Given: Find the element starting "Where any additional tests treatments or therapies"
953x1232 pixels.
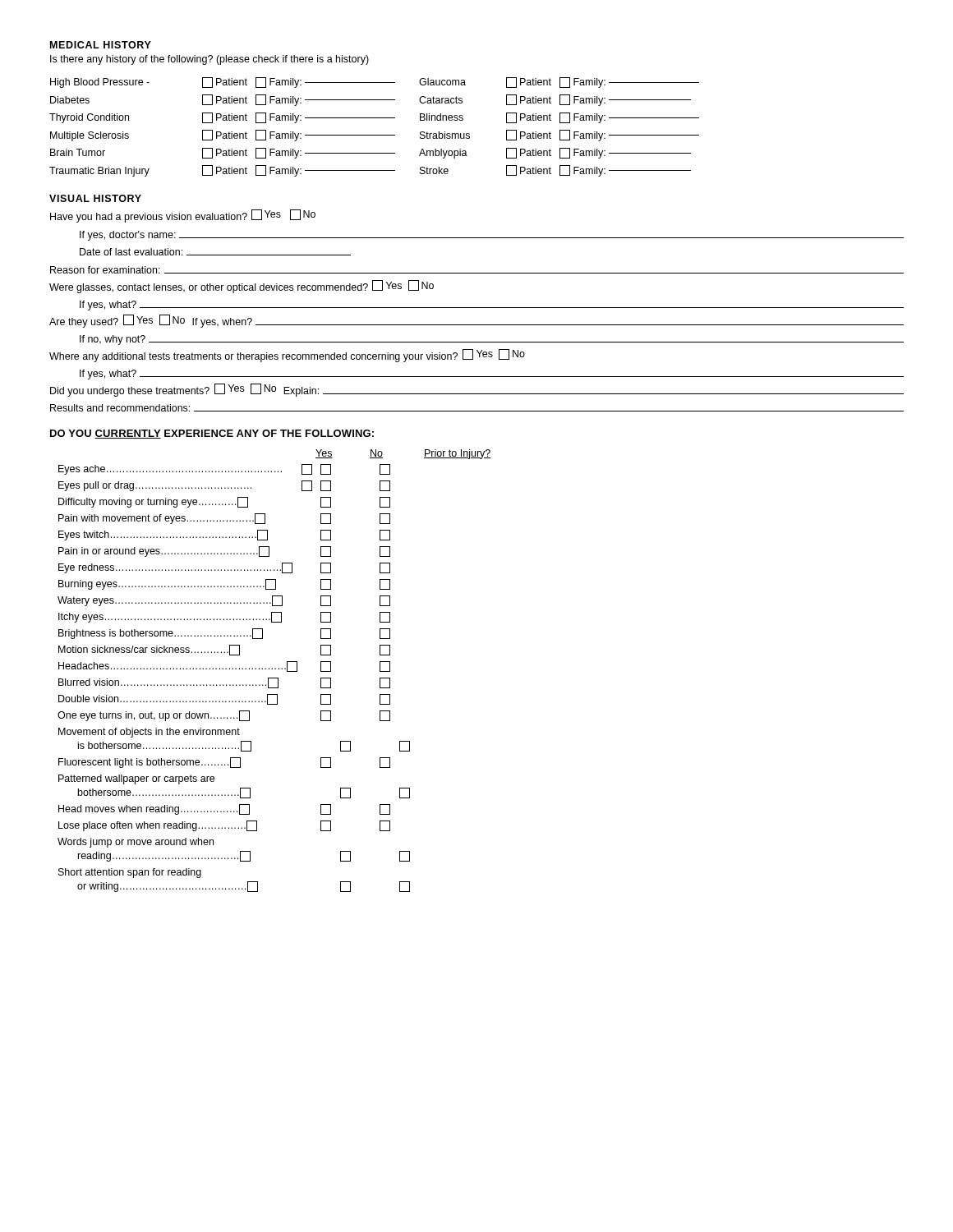Looking at the screenshot, I should point(287,355).
